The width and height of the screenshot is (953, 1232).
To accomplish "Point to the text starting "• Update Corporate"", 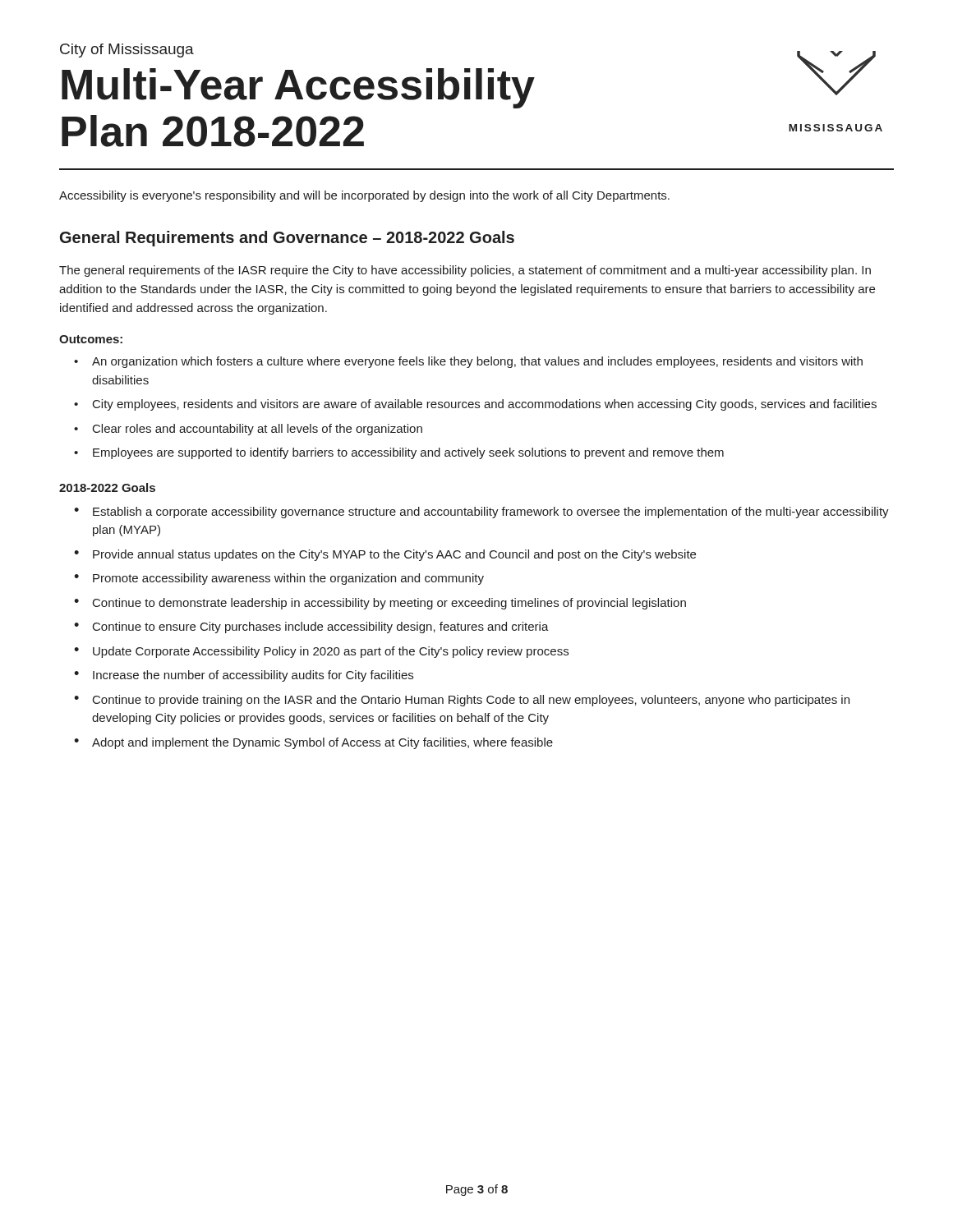I will click(x=484, y=651).
